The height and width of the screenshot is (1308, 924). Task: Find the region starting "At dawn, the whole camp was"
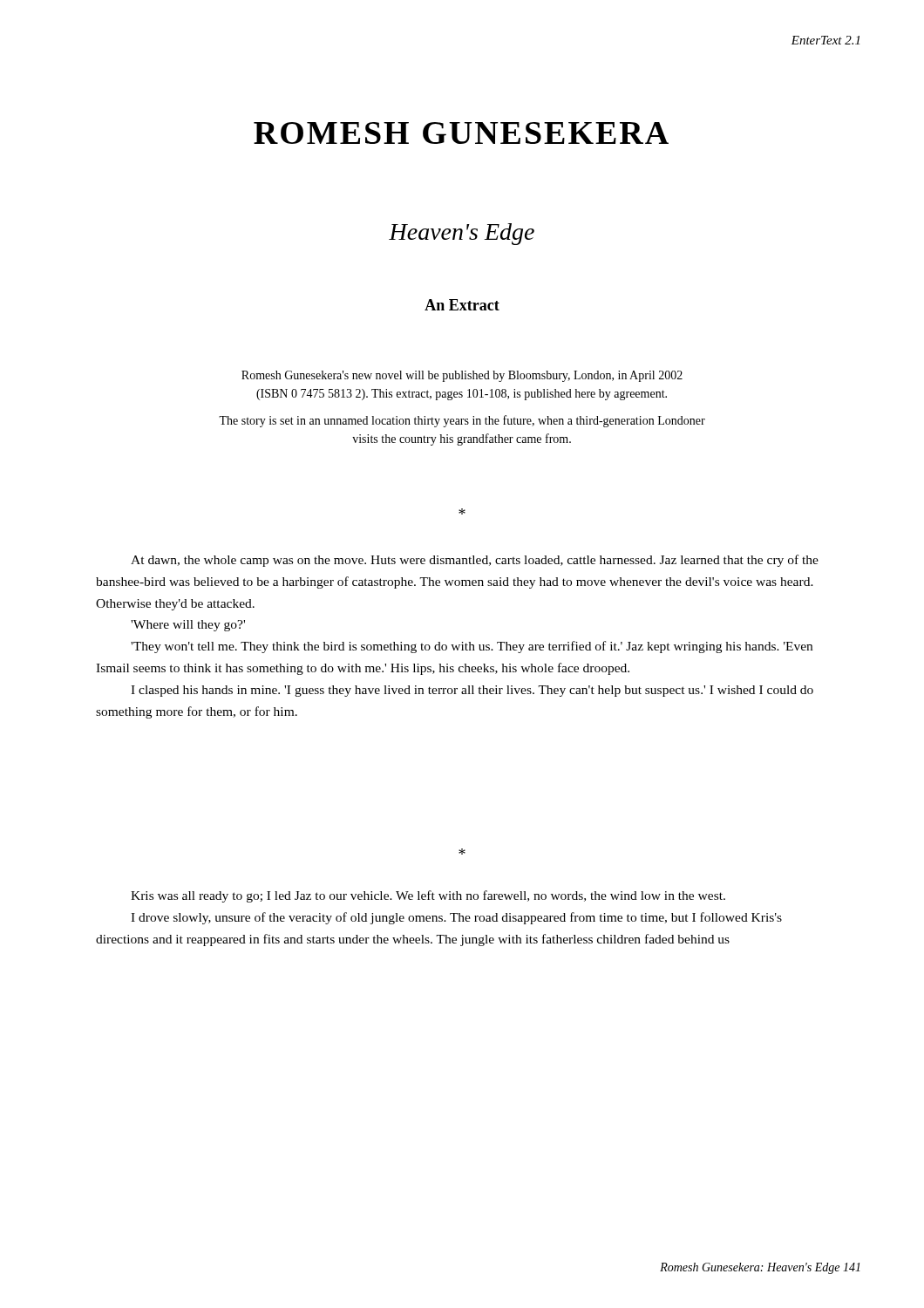(x=462, y=636)
